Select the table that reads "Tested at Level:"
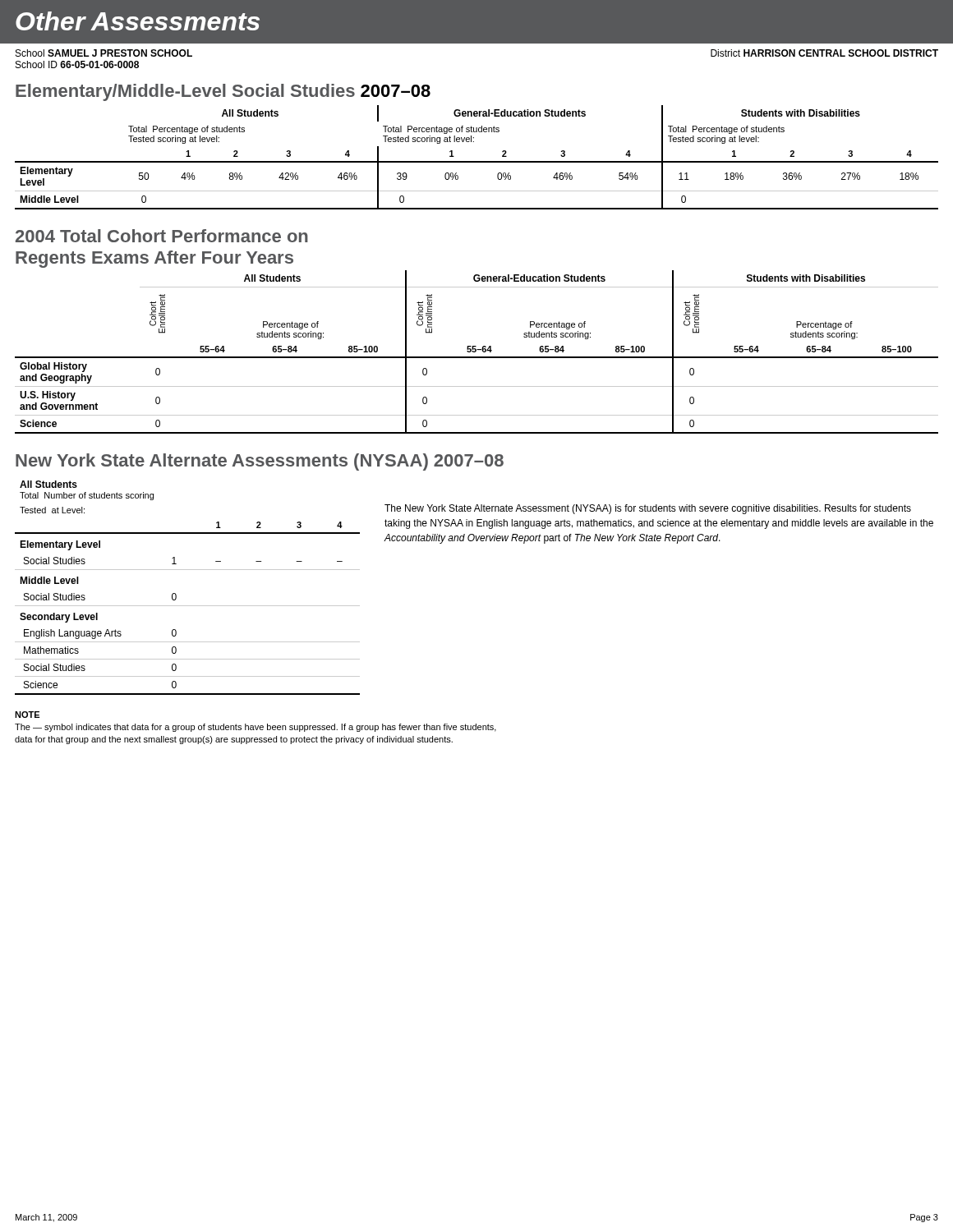 point(187,586)
